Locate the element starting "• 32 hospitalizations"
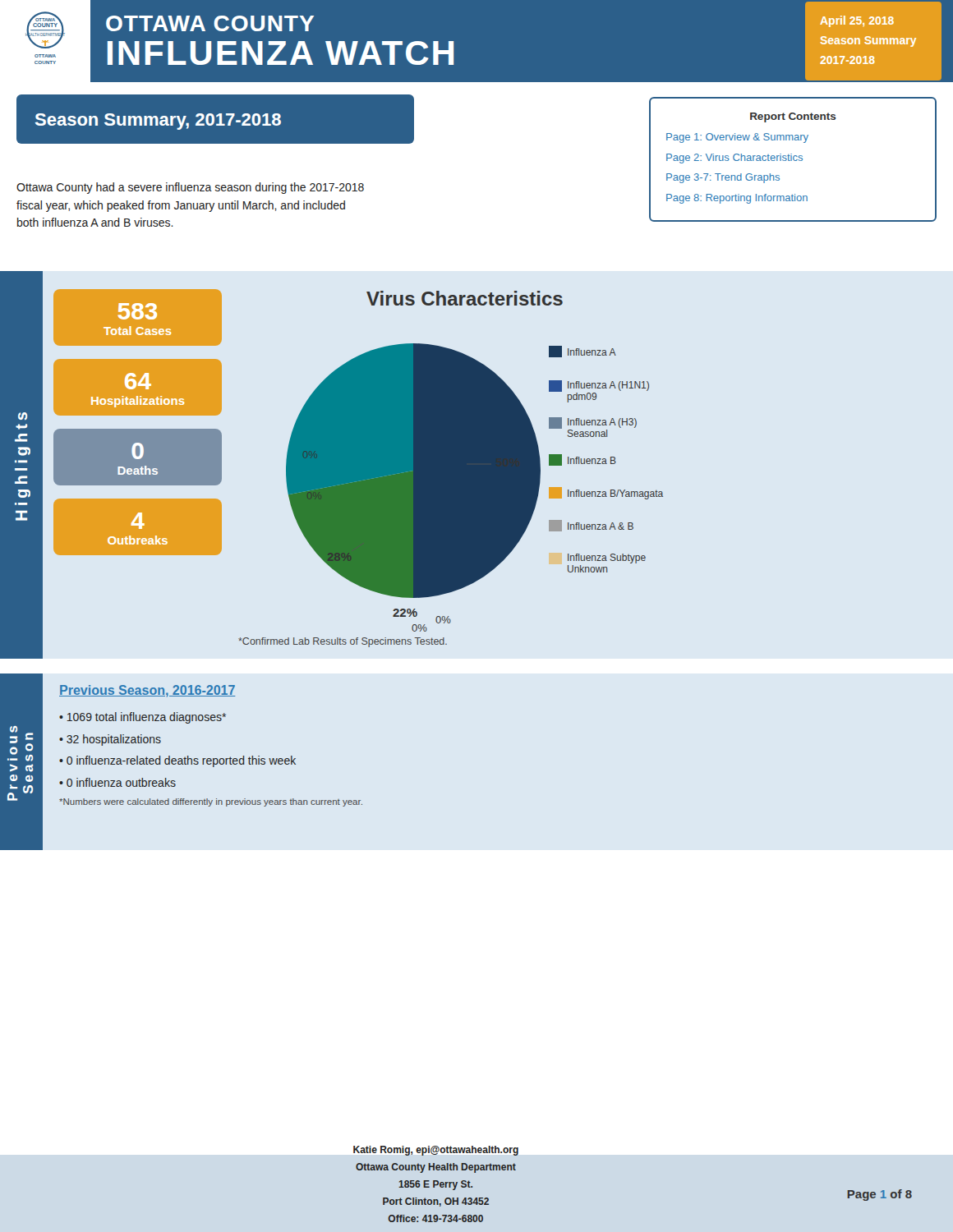This screenshot has height=1232, width=953. tap(110, 739)
